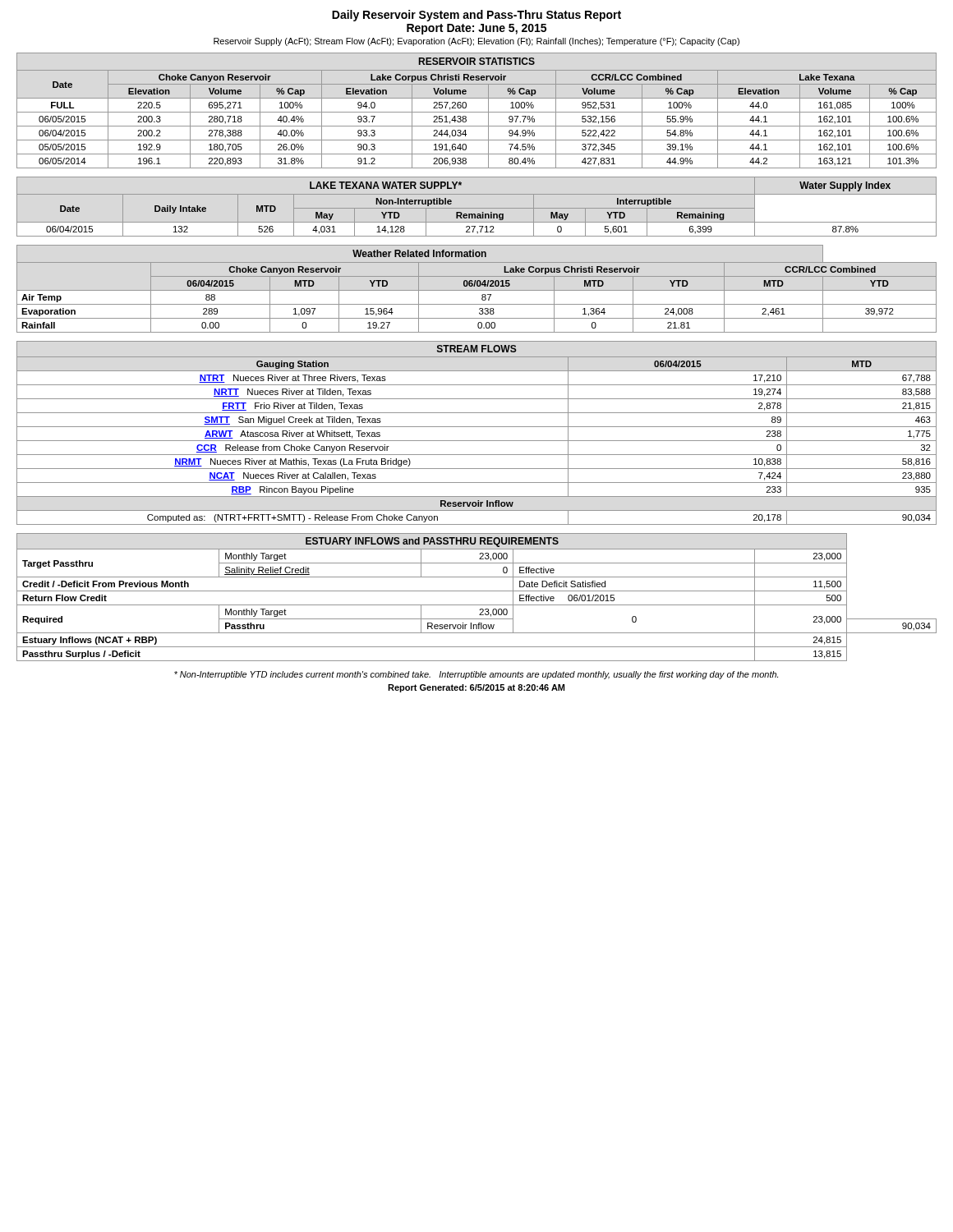Select the table that reads "Water Supply Index"
Screen dimensions: 1232x953
coord(476,207)
